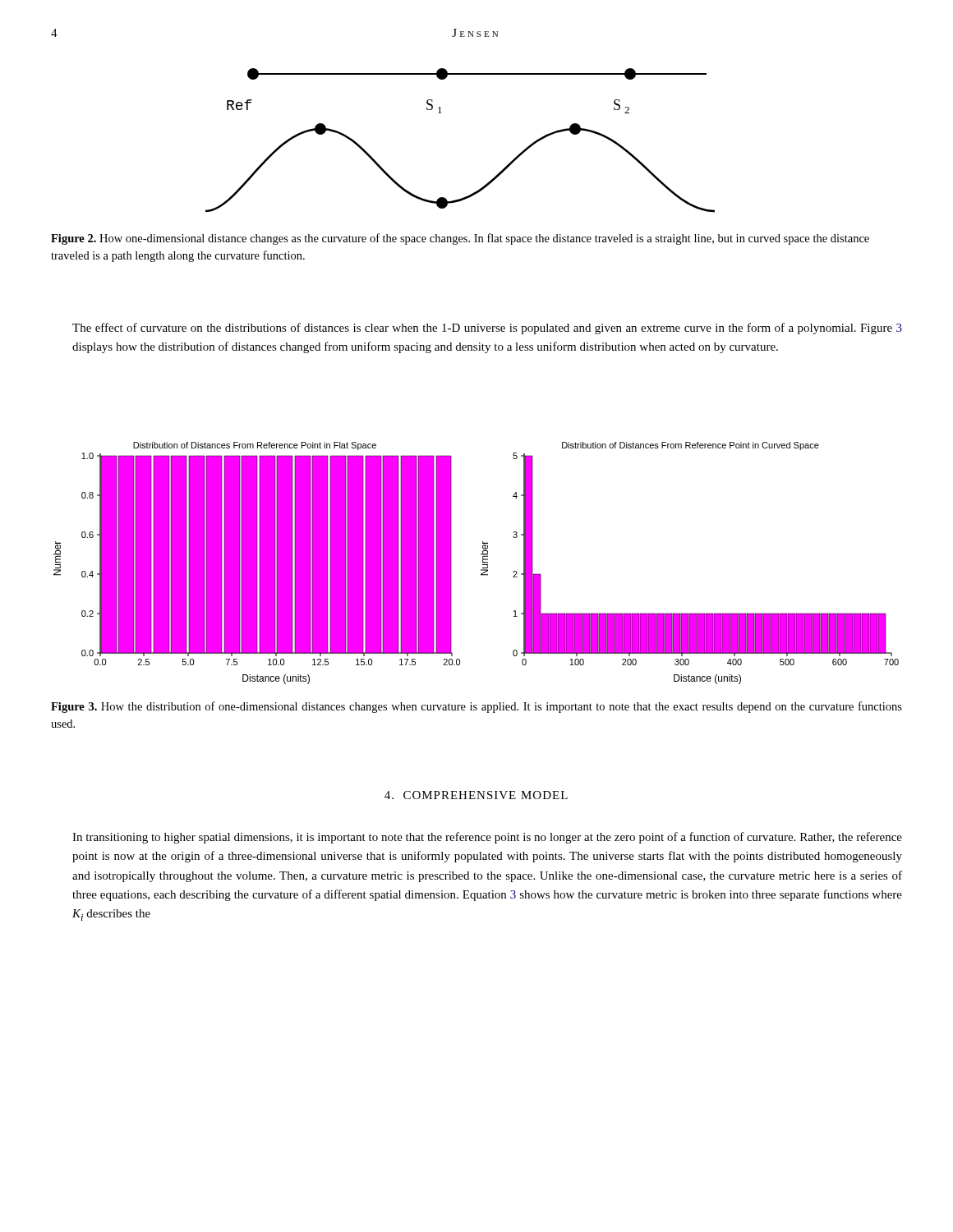Find the block starting "Figure 2. How one-dimensional"
Image resolution: width=953 pixels, height=1232 pixels.
point(460,247)
